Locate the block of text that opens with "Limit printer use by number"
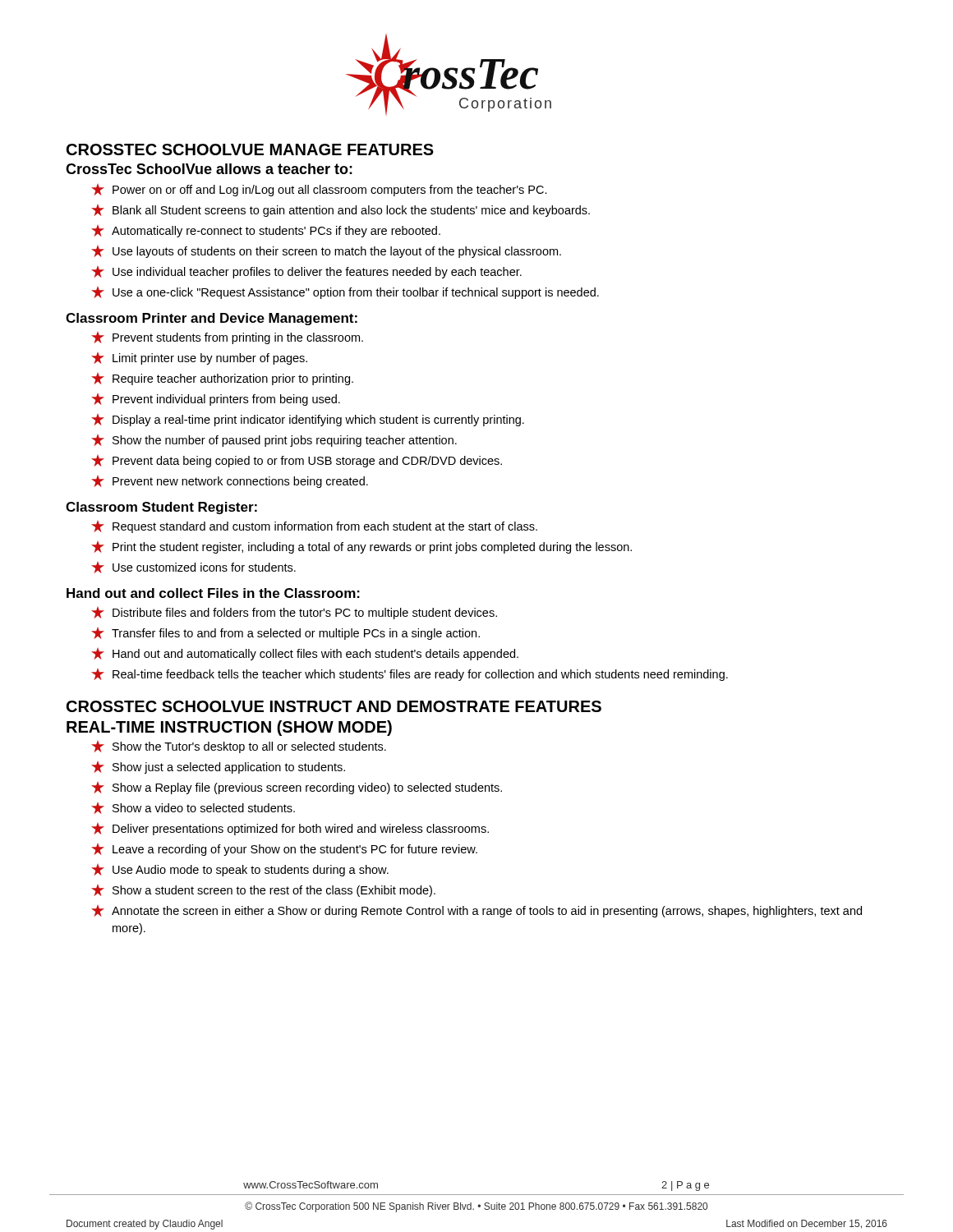 click(x=199, y=359)
